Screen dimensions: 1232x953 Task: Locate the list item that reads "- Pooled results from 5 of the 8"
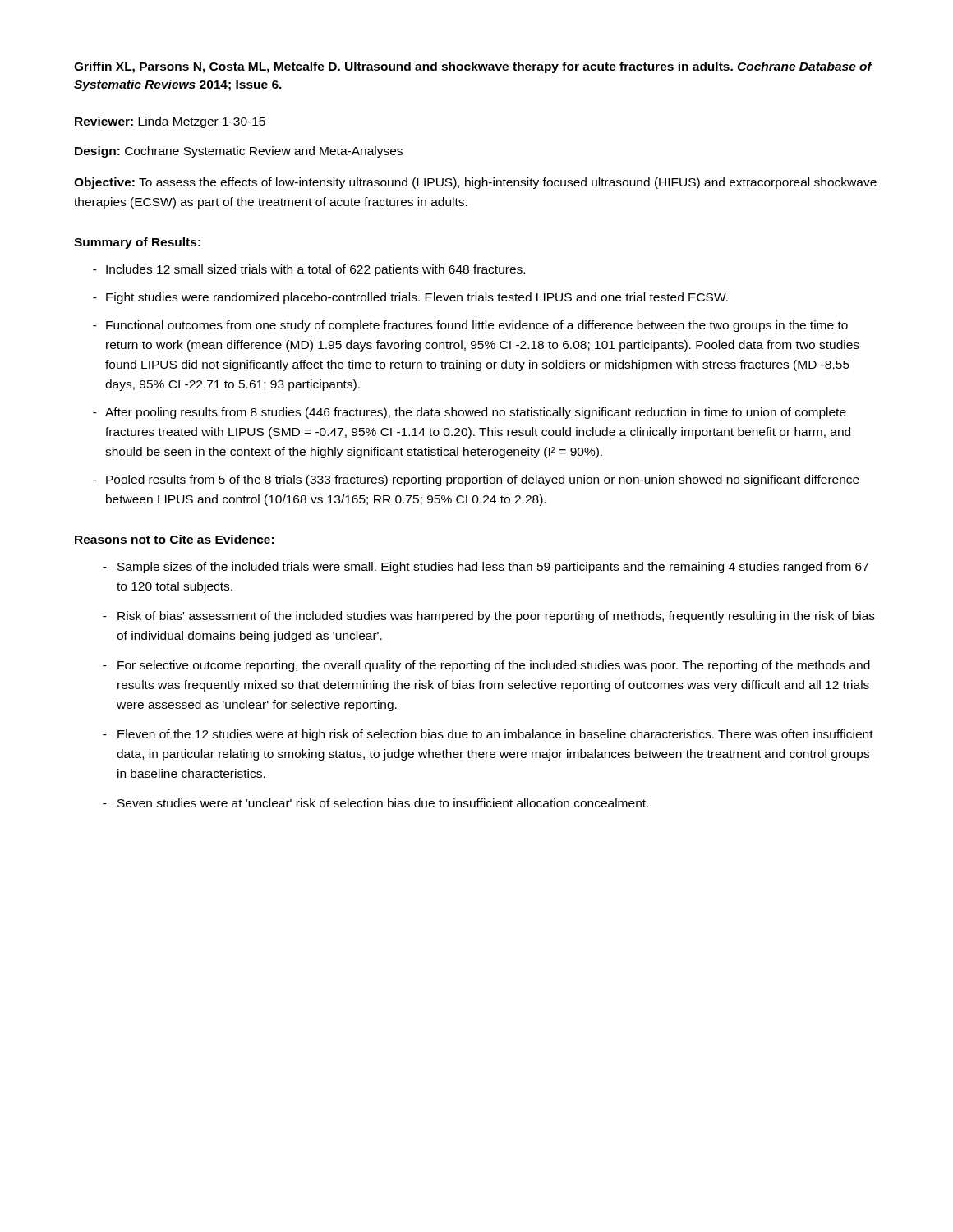pos(476,490)
